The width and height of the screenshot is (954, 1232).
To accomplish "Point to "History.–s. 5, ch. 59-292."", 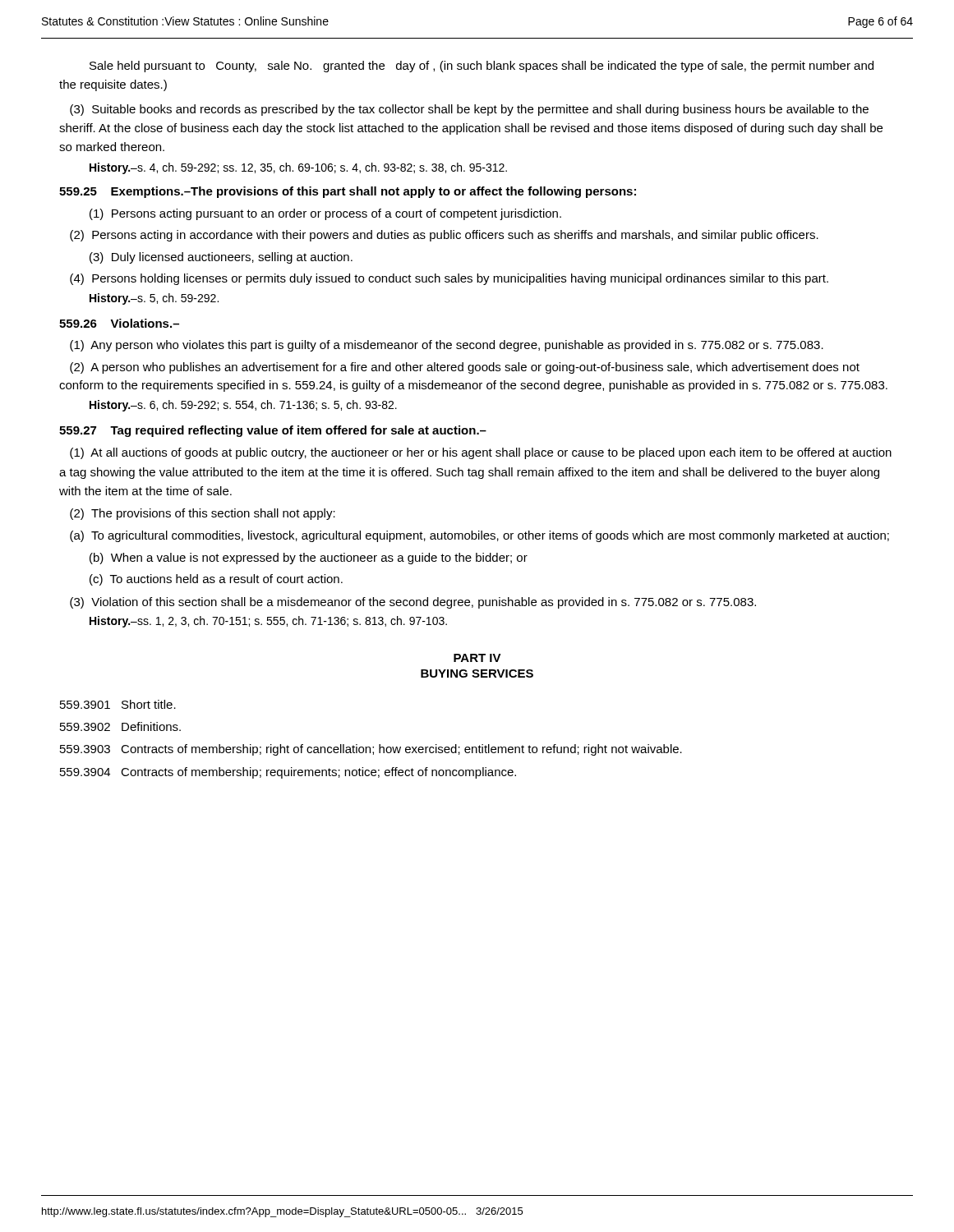I will [154, 298].
